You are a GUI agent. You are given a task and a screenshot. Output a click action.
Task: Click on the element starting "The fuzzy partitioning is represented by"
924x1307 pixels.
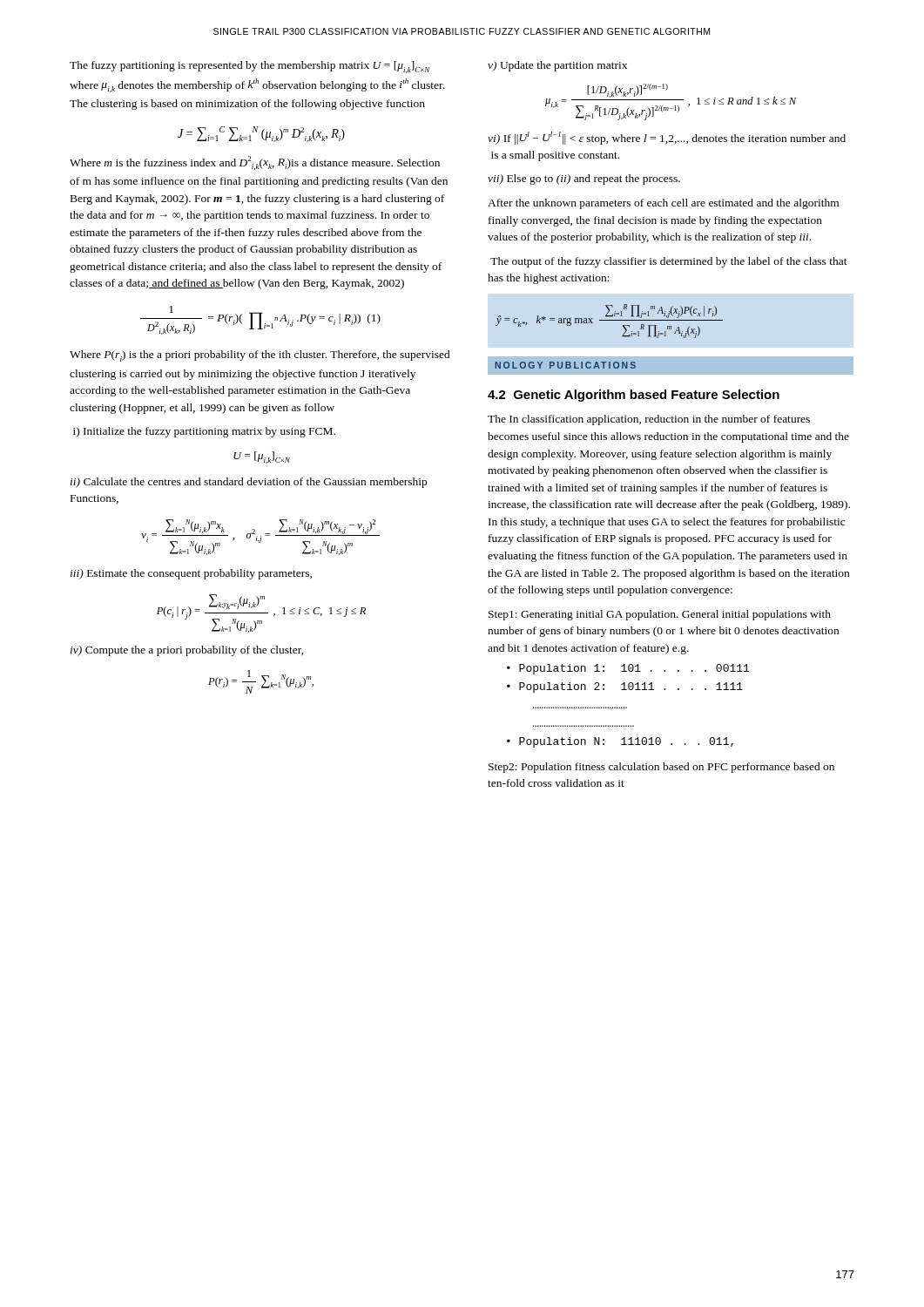tap(257, 84)
